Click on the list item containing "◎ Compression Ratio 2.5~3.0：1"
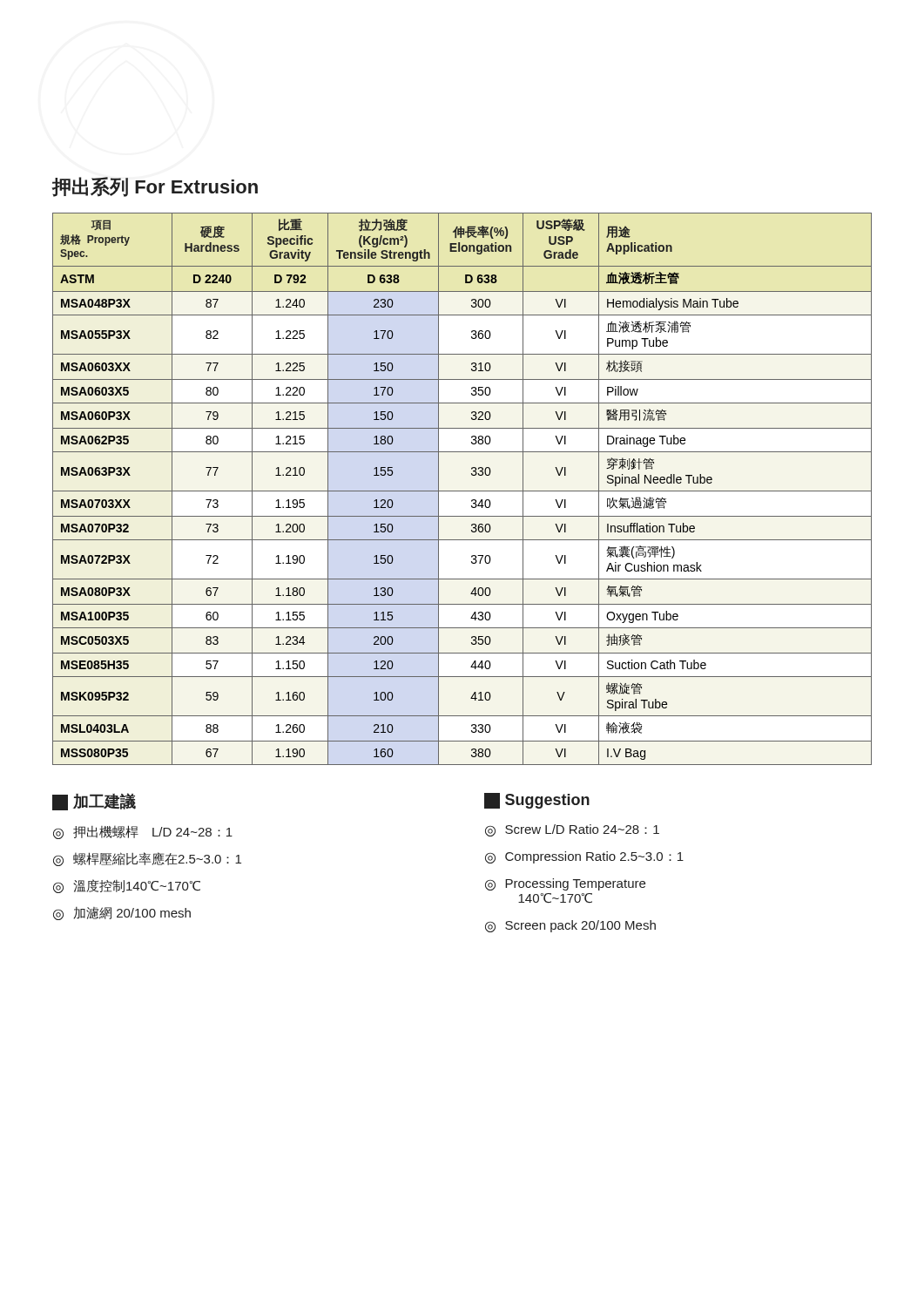Image resolution: width=924 pixels, height=1307 pixels. coord(584,857)
